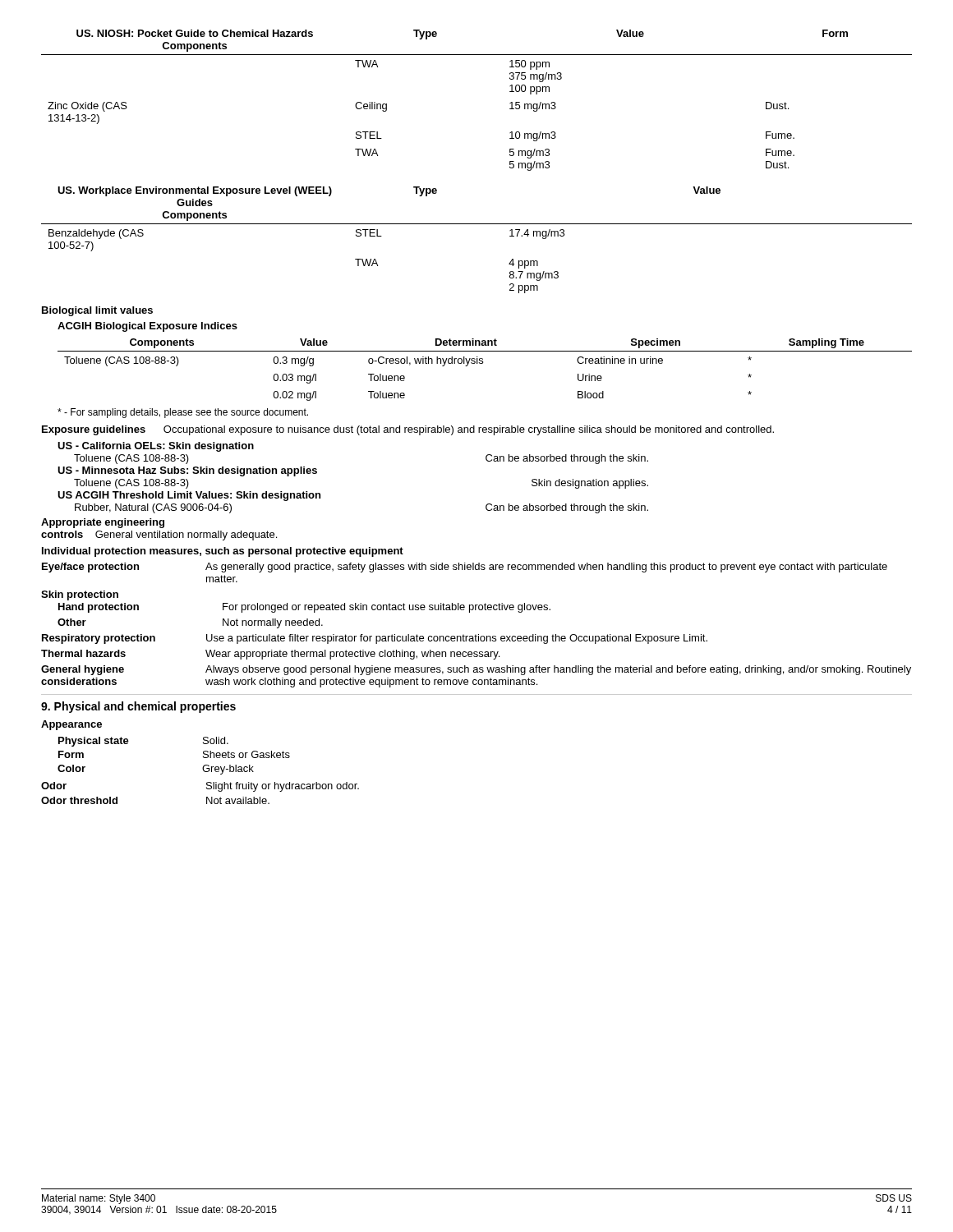953x1232 pixels.
Task: Click on the region starting "ACGIH Biological Exposure Indices"
Action: (147, 326)
